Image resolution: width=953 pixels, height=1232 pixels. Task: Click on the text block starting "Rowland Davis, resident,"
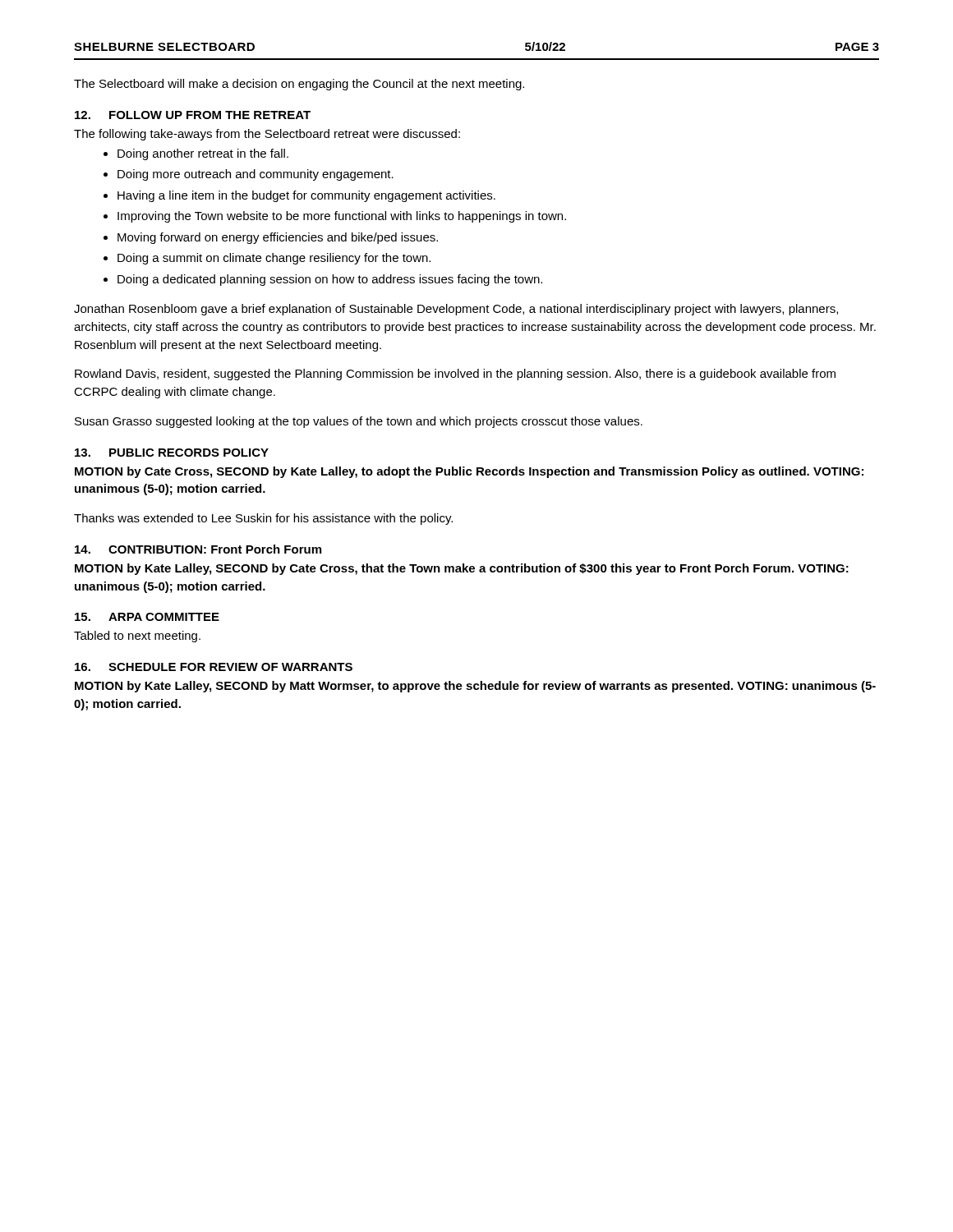coord(455,382)
